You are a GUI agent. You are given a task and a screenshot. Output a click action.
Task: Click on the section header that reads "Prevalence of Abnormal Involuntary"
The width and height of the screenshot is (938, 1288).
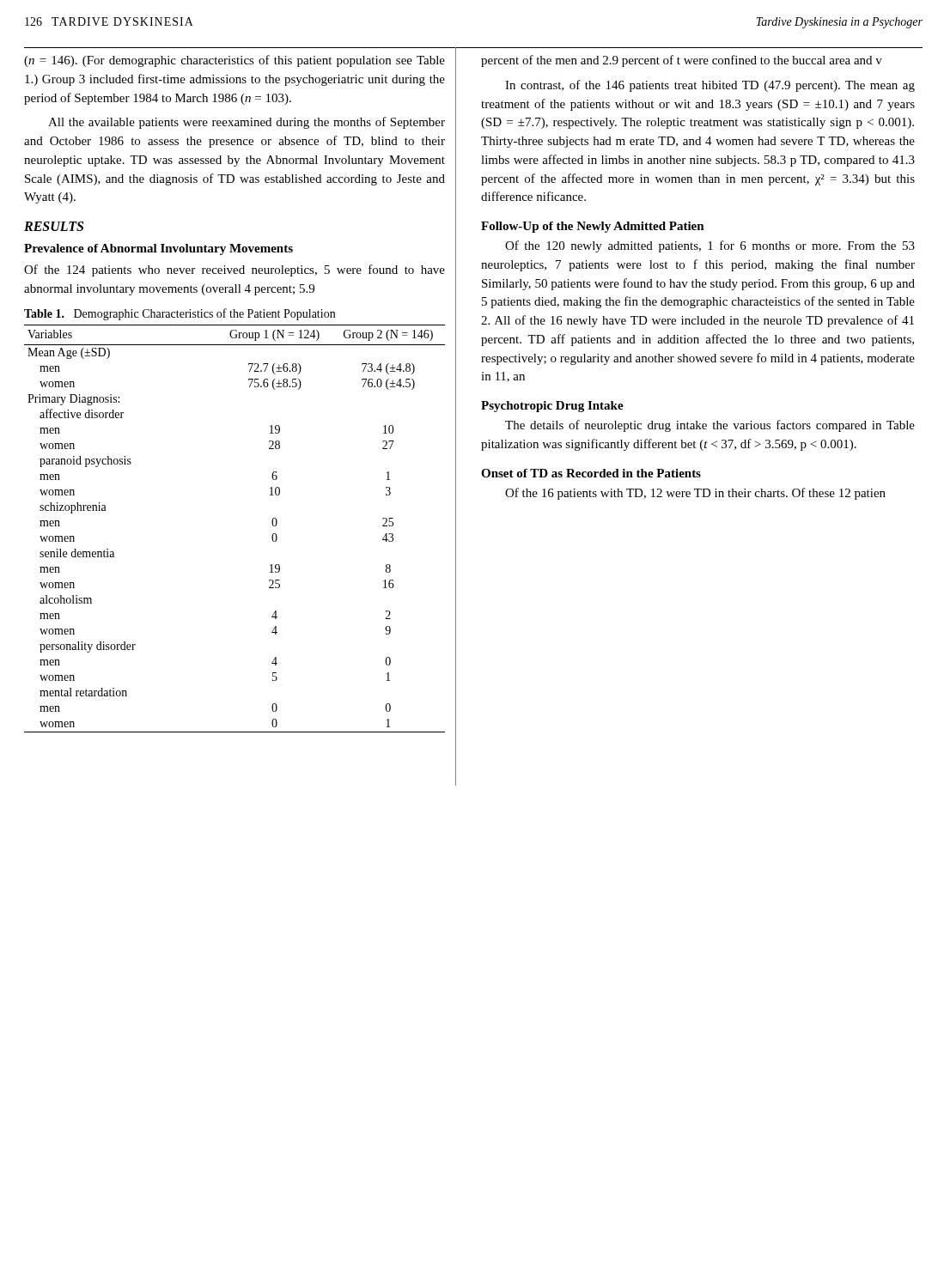click(x=158, y=248)
